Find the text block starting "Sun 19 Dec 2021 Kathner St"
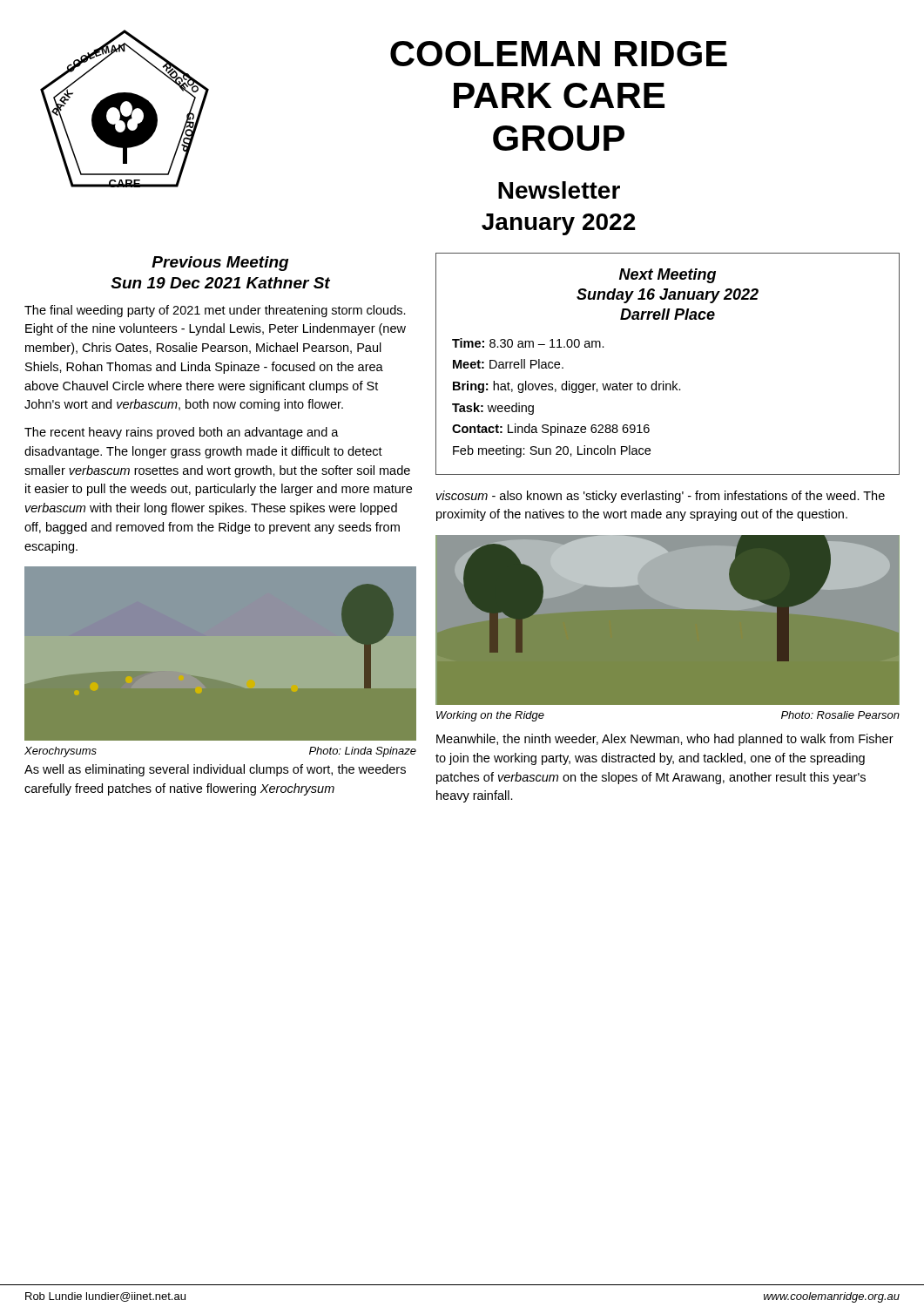Image resolution: width=924 pixels, height=1307 pixels. pos(220,282)
